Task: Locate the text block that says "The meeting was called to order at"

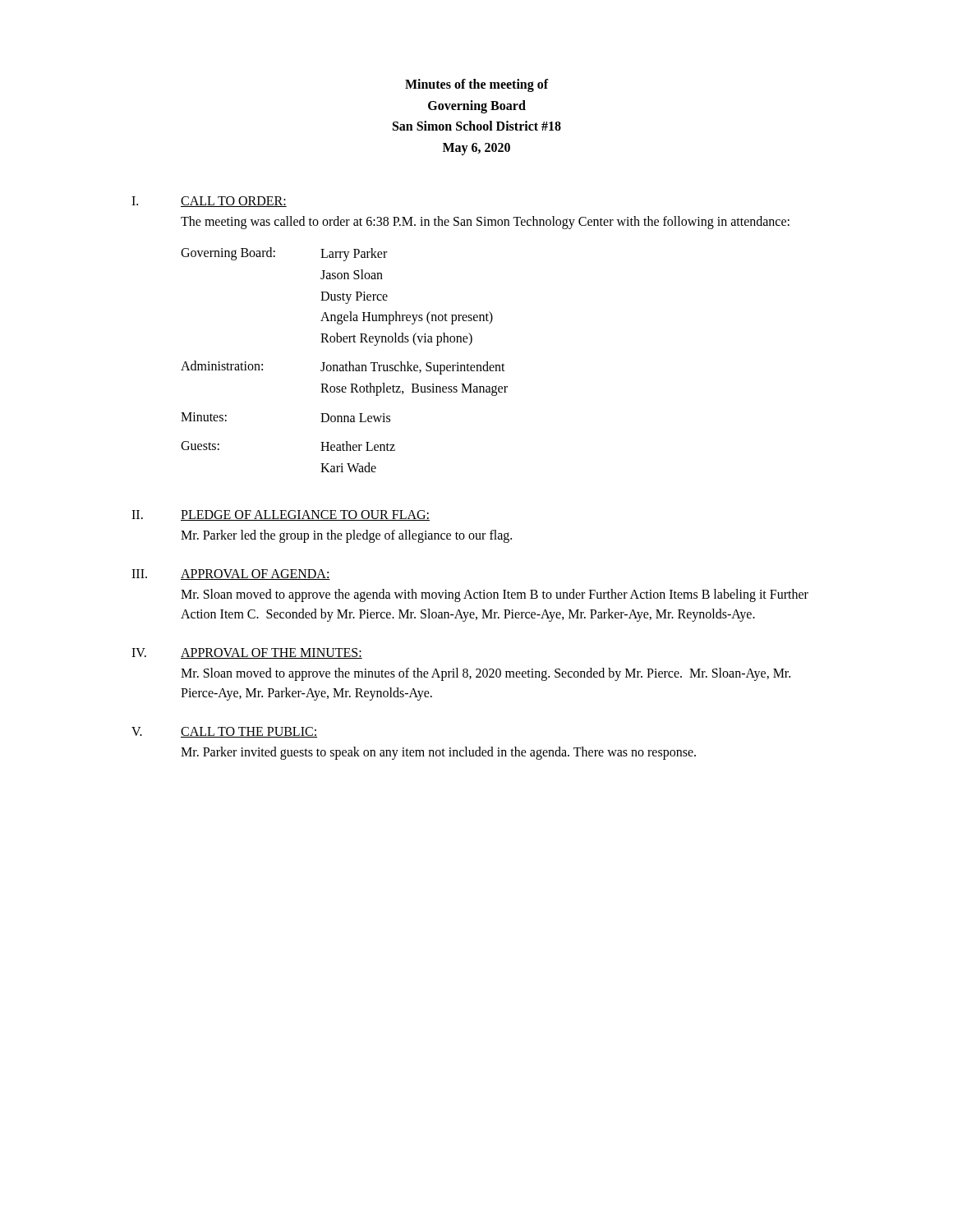Action: [x=486, y=222]
